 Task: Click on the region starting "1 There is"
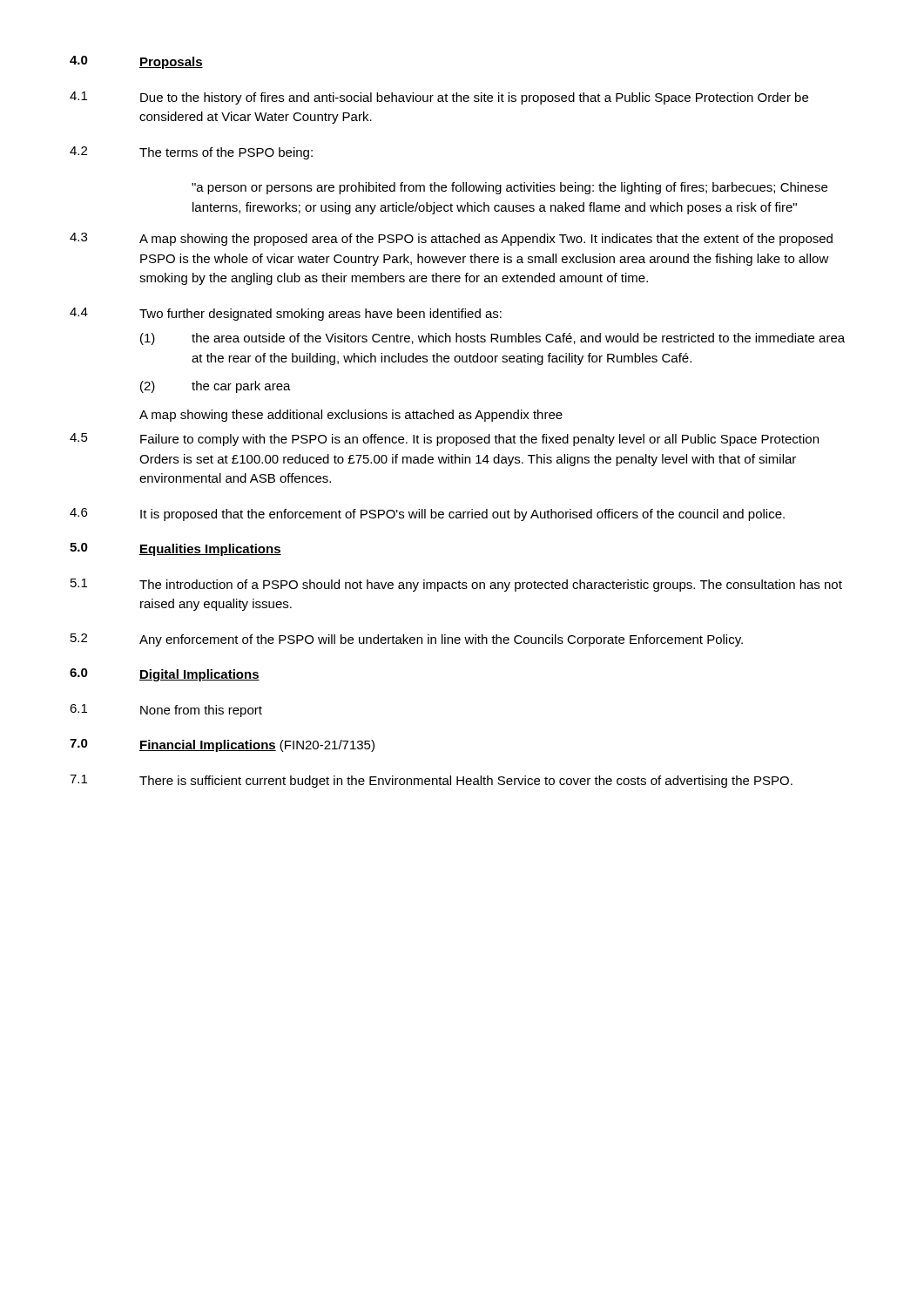pyautogui.click(x=462, y=781)
